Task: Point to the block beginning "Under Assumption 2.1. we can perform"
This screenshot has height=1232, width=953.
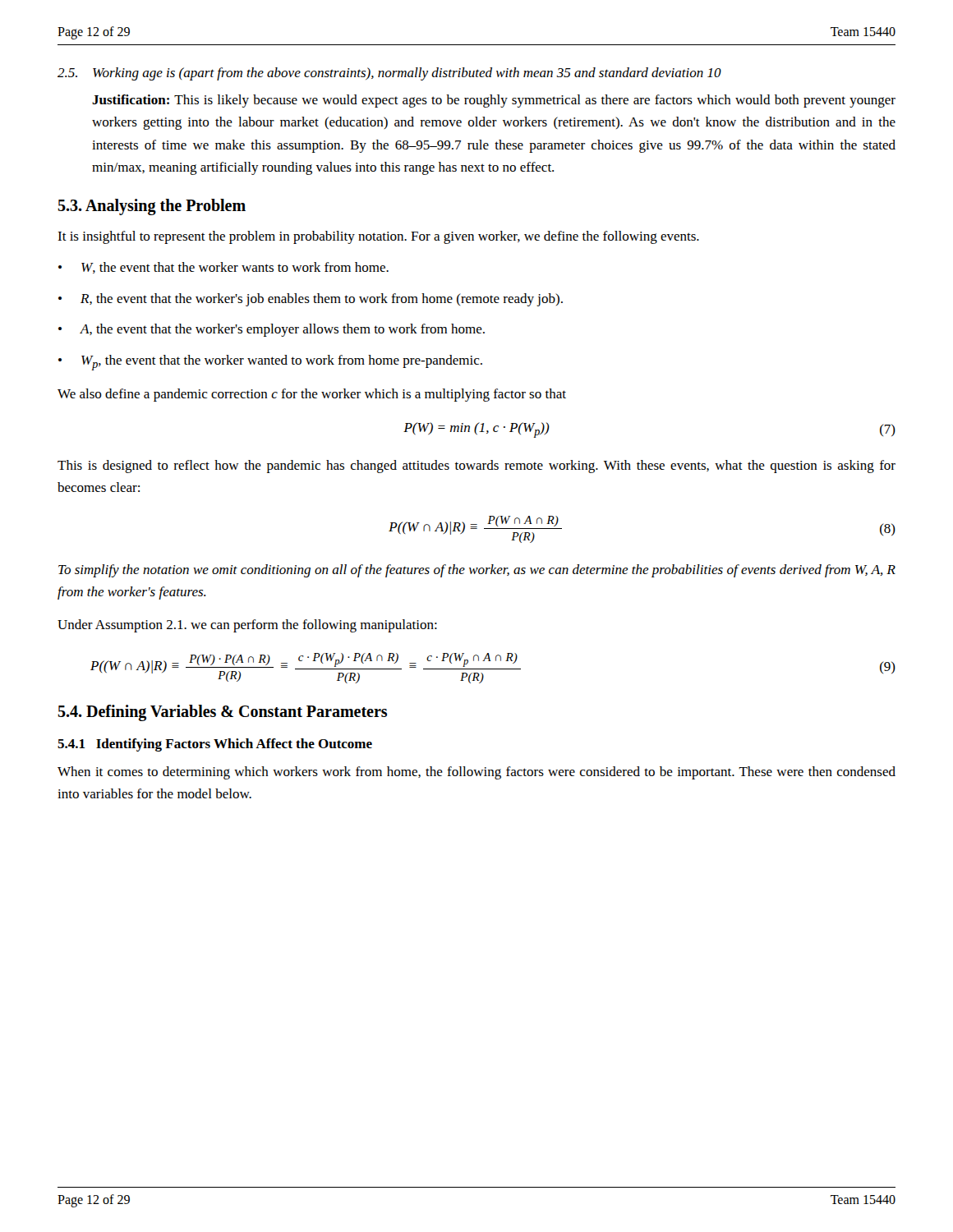Action: (247, 626)
